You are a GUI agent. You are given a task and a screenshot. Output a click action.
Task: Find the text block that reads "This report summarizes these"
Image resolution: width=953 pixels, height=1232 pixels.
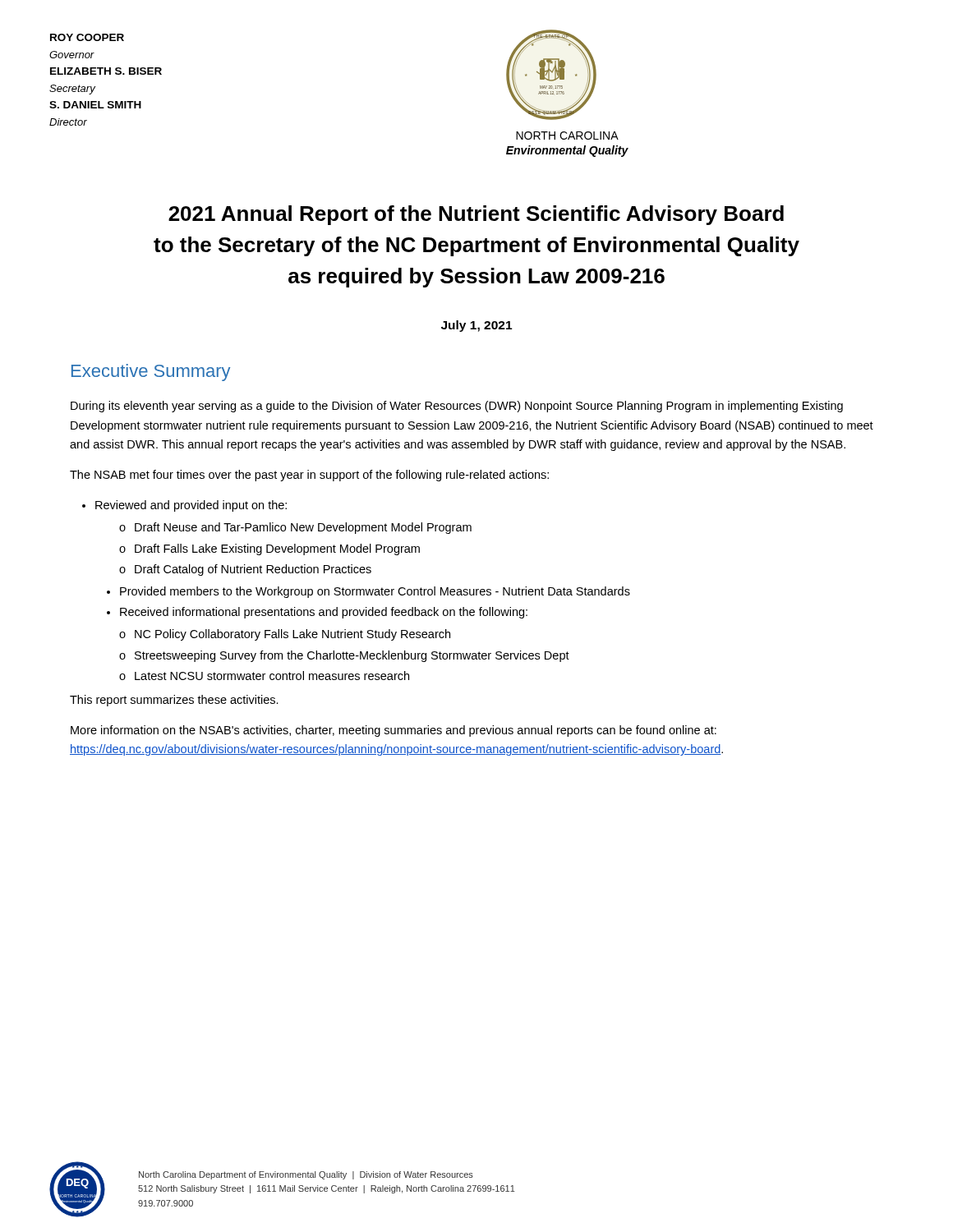click(174, 700)
